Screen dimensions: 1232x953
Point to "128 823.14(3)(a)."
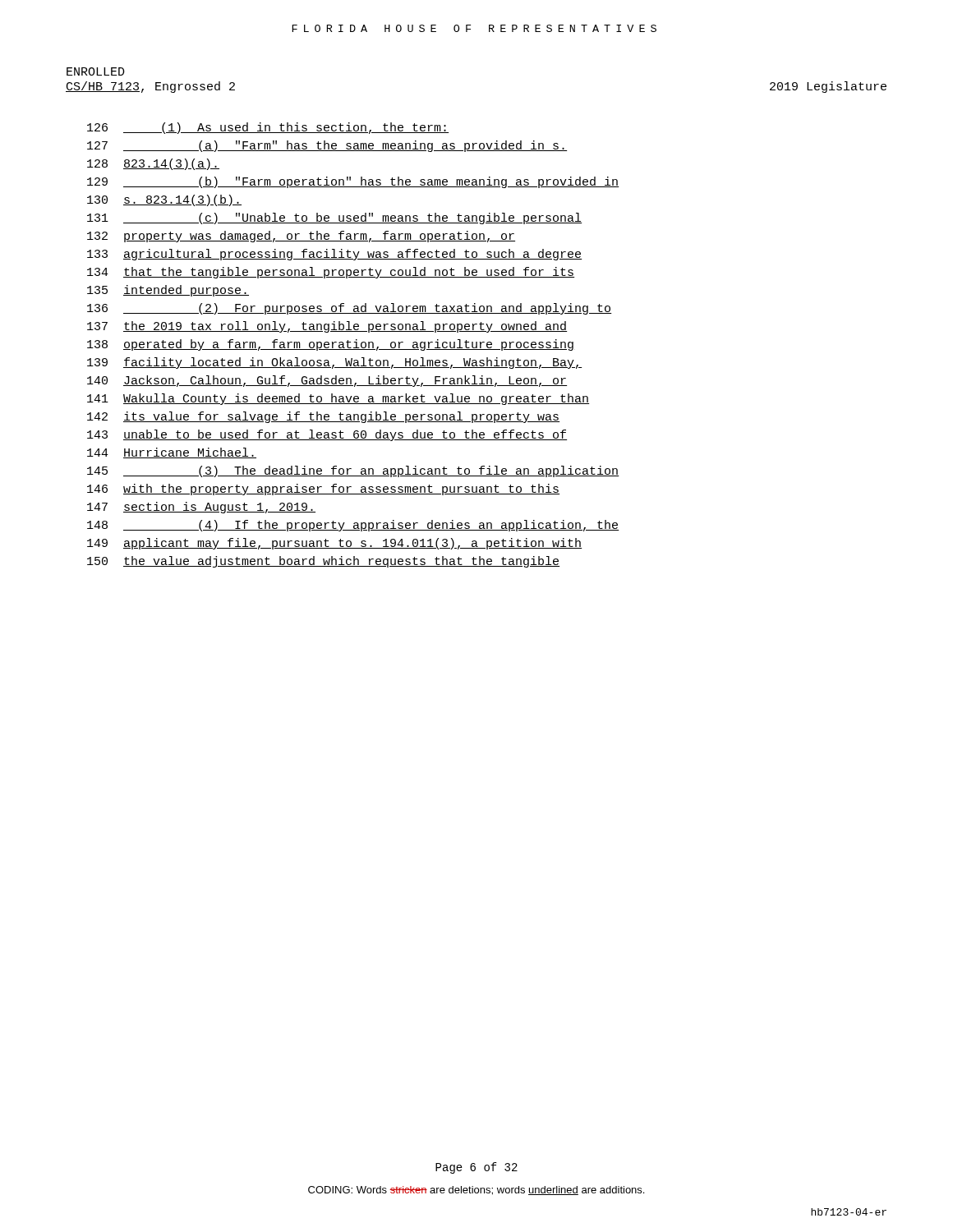pyautogui.click(x=143, y=165)
